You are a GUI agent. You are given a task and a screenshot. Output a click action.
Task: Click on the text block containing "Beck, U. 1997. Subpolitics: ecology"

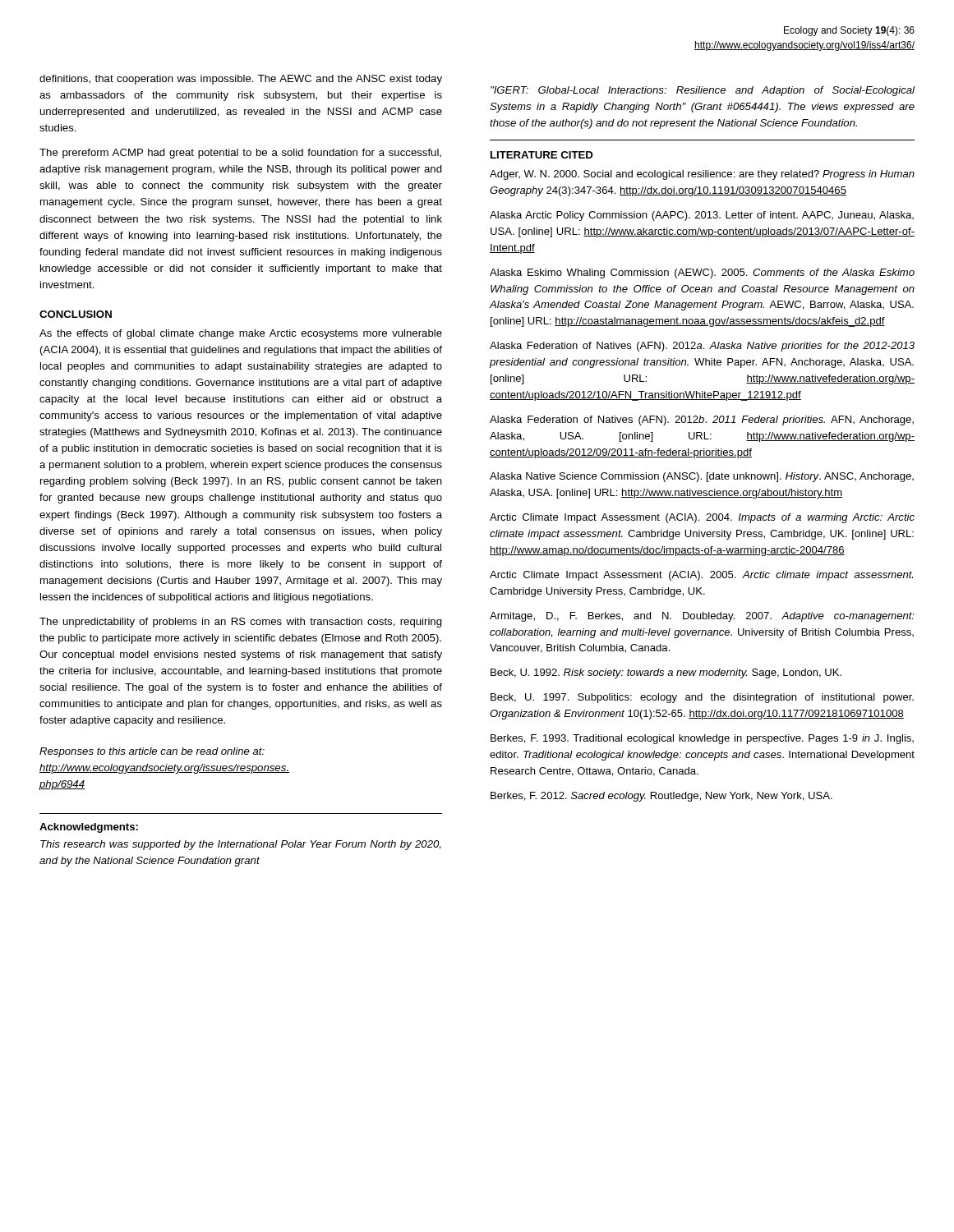point(702,705)
